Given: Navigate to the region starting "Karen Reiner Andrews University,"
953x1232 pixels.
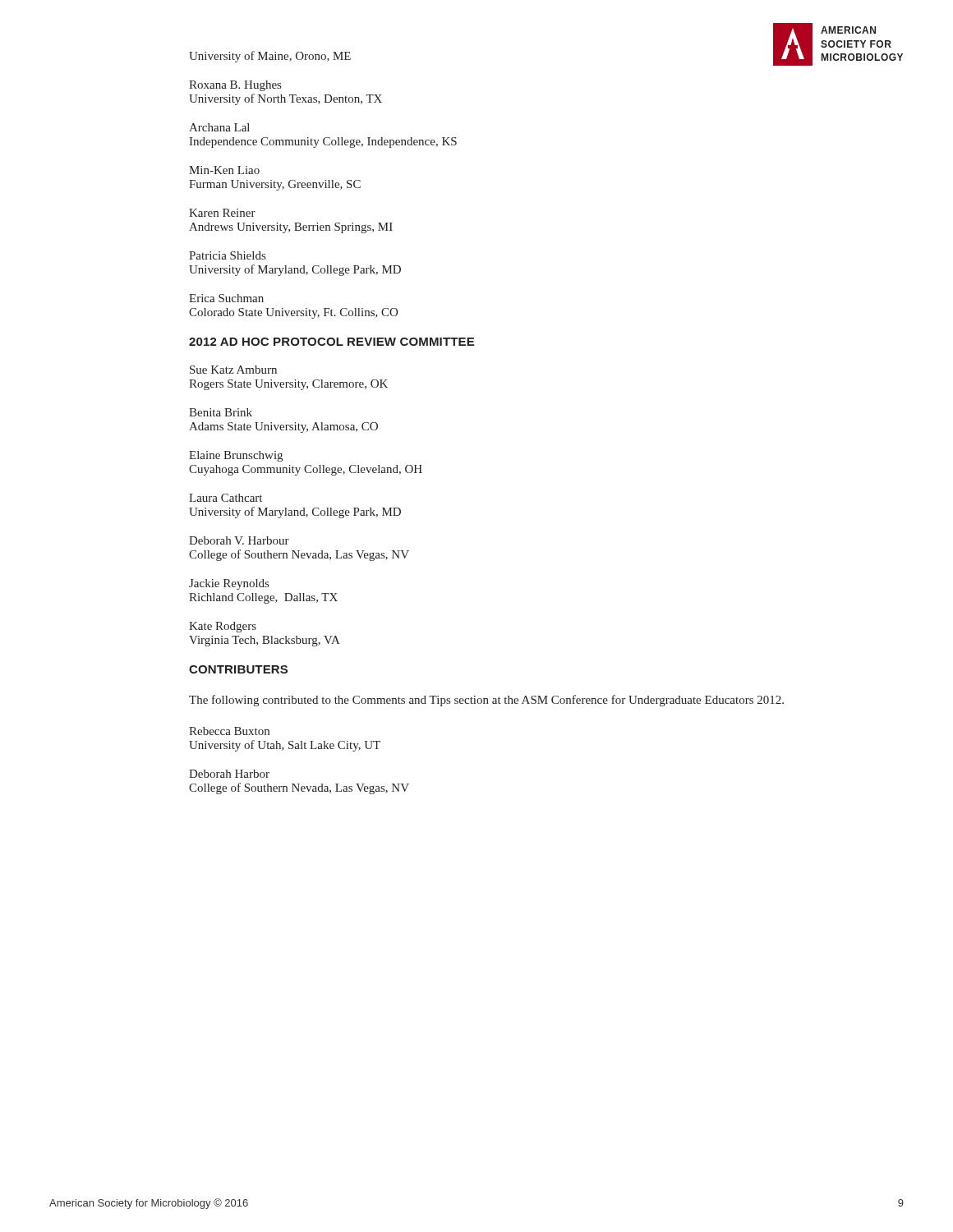Looking at the screenshot, I should point(222,213).
